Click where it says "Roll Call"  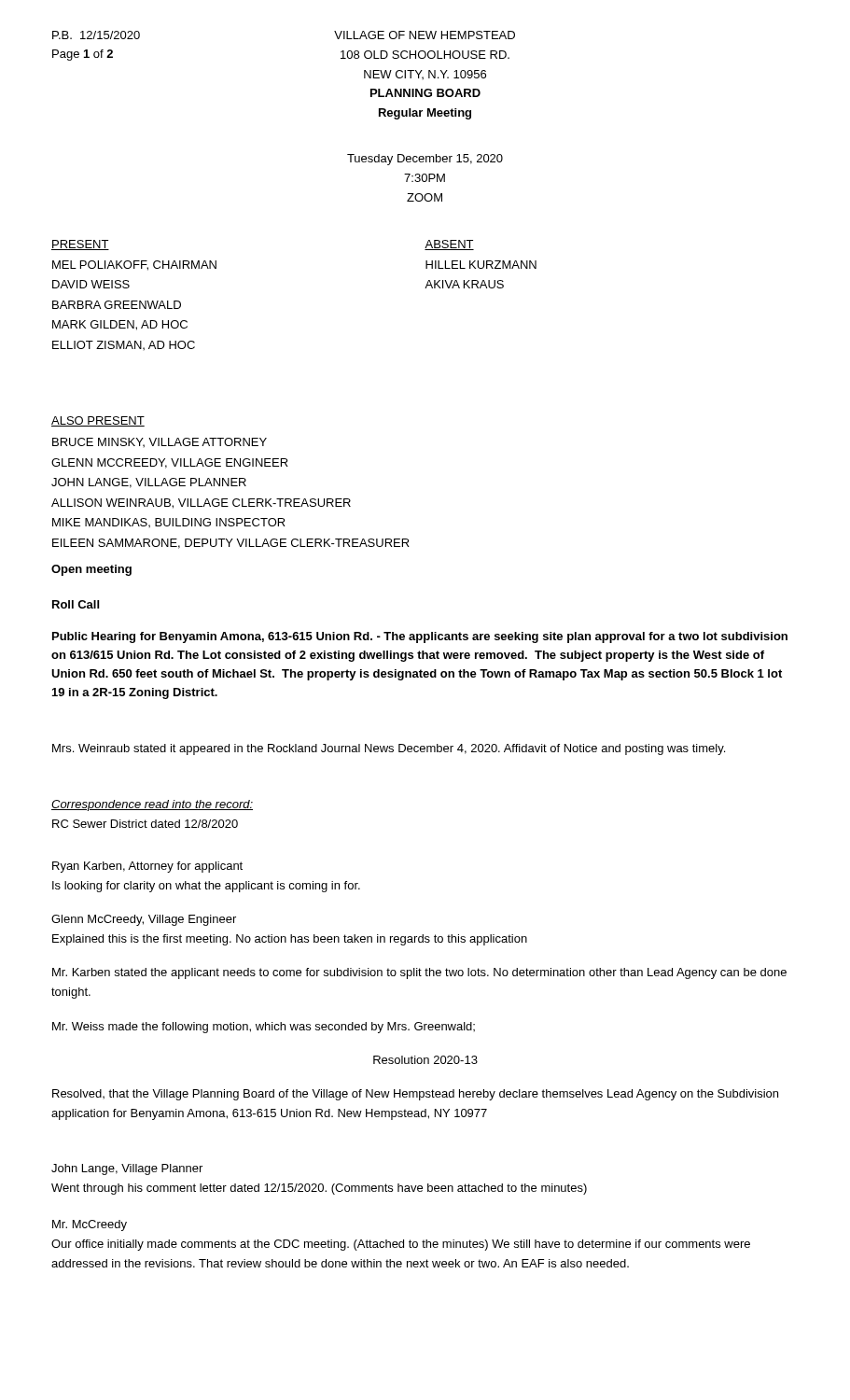coord(76,604)
